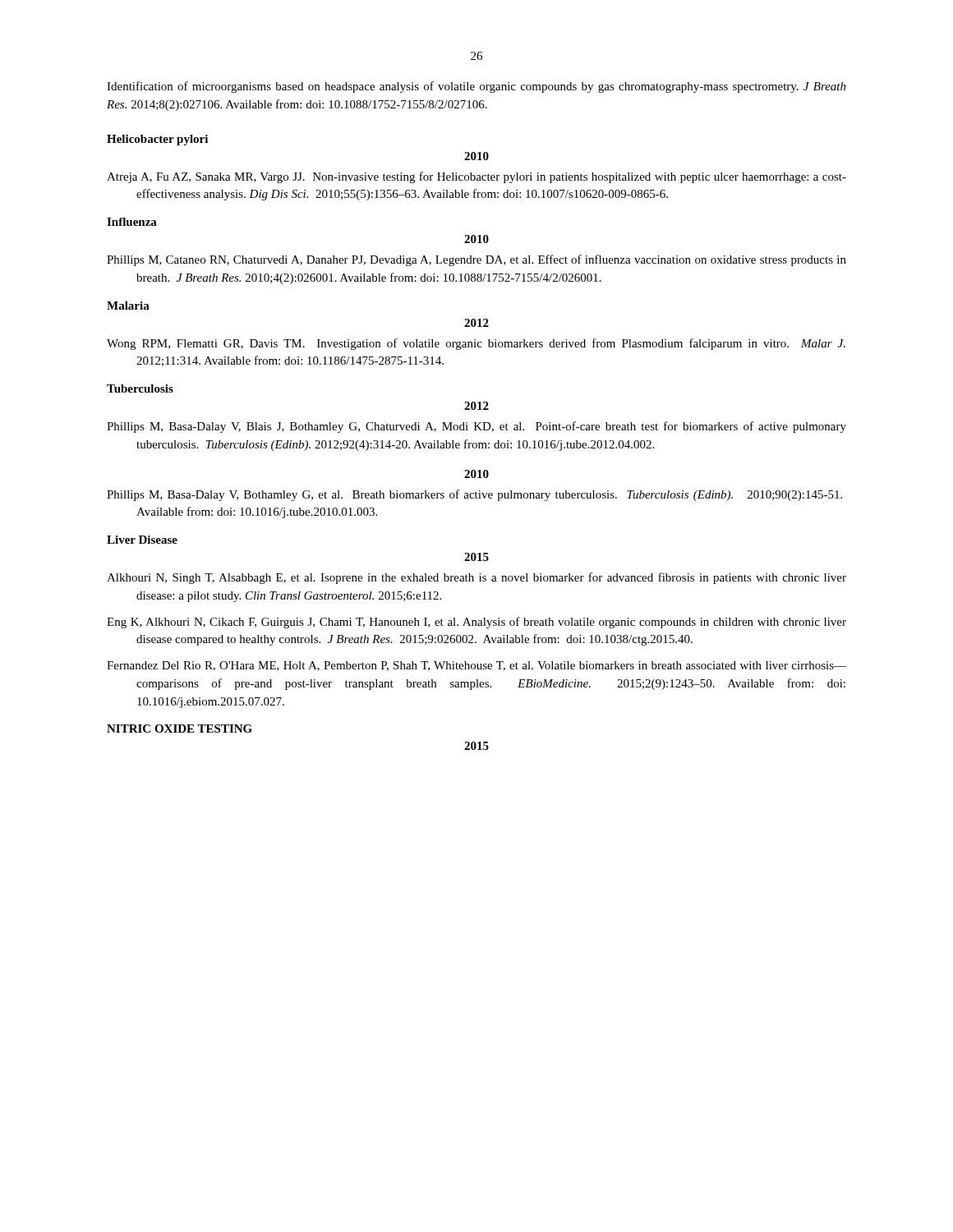Find the text starting "Alkhouri N, Singh T, Alsabbagh"
Screen dimensions: 1232x953
[x=476, y=586]
